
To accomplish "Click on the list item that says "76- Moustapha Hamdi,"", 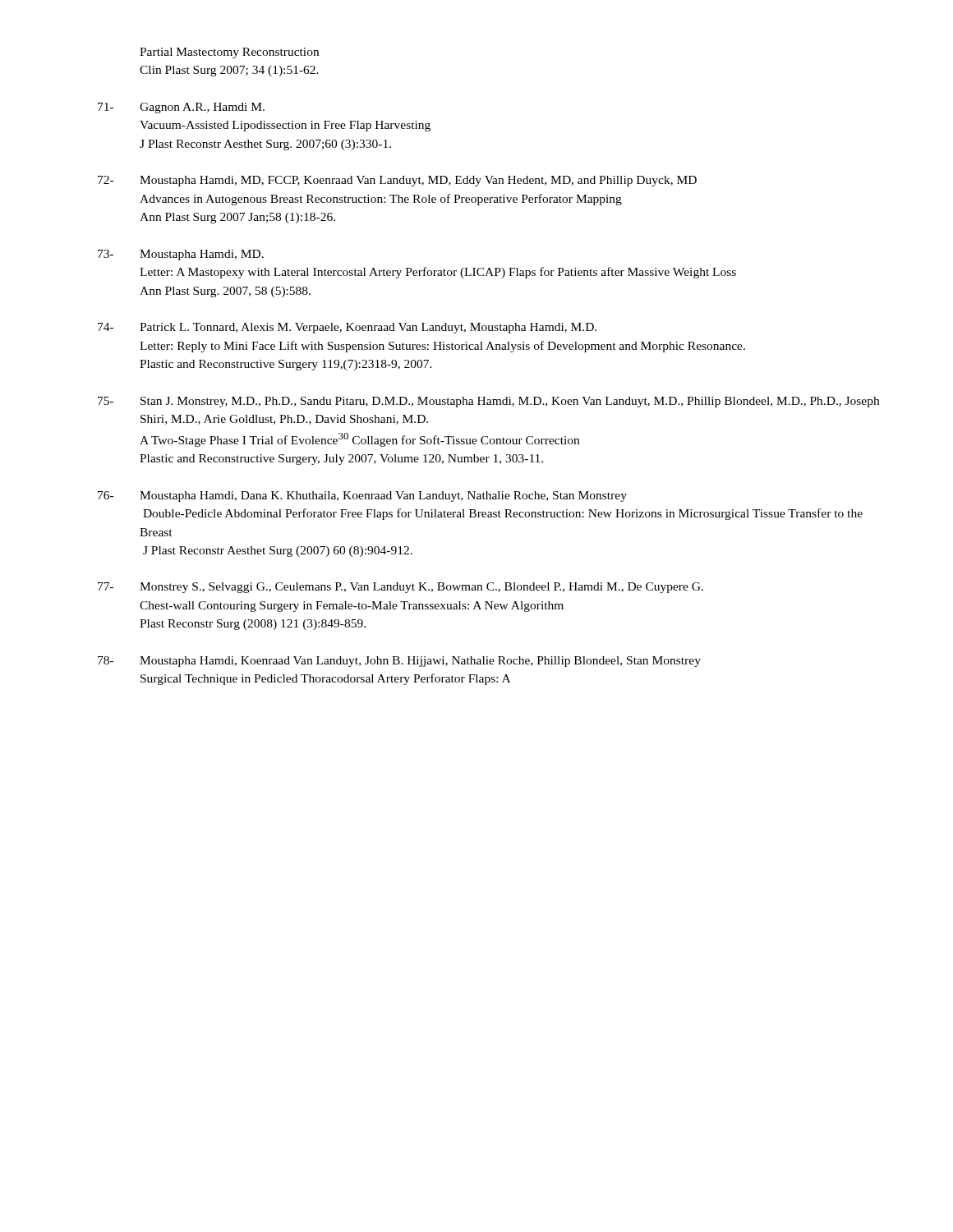I will [x=492, y=523].
